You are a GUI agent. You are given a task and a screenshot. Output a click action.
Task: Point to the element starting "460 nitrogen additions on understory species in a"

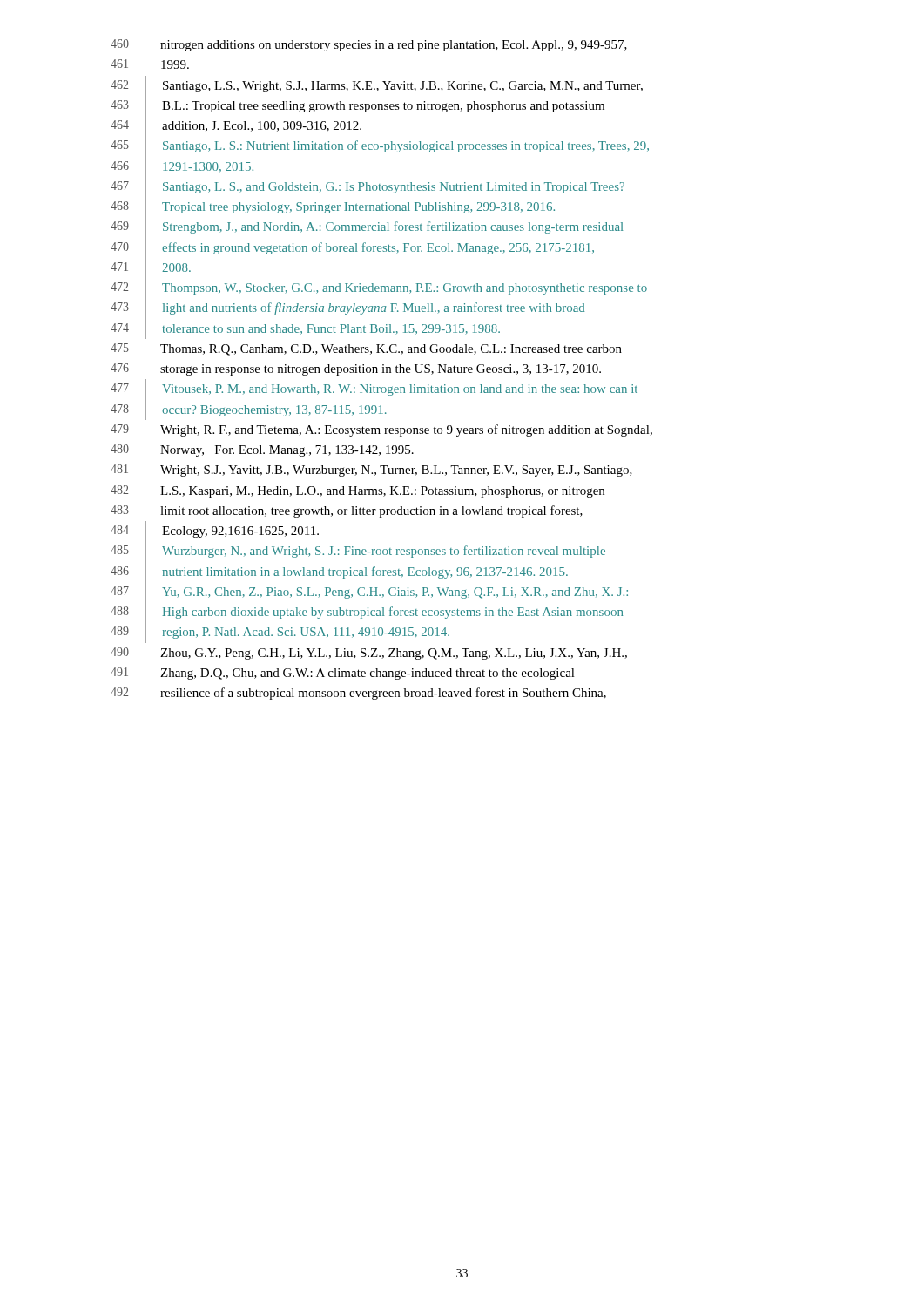click(x=470, y=55)
